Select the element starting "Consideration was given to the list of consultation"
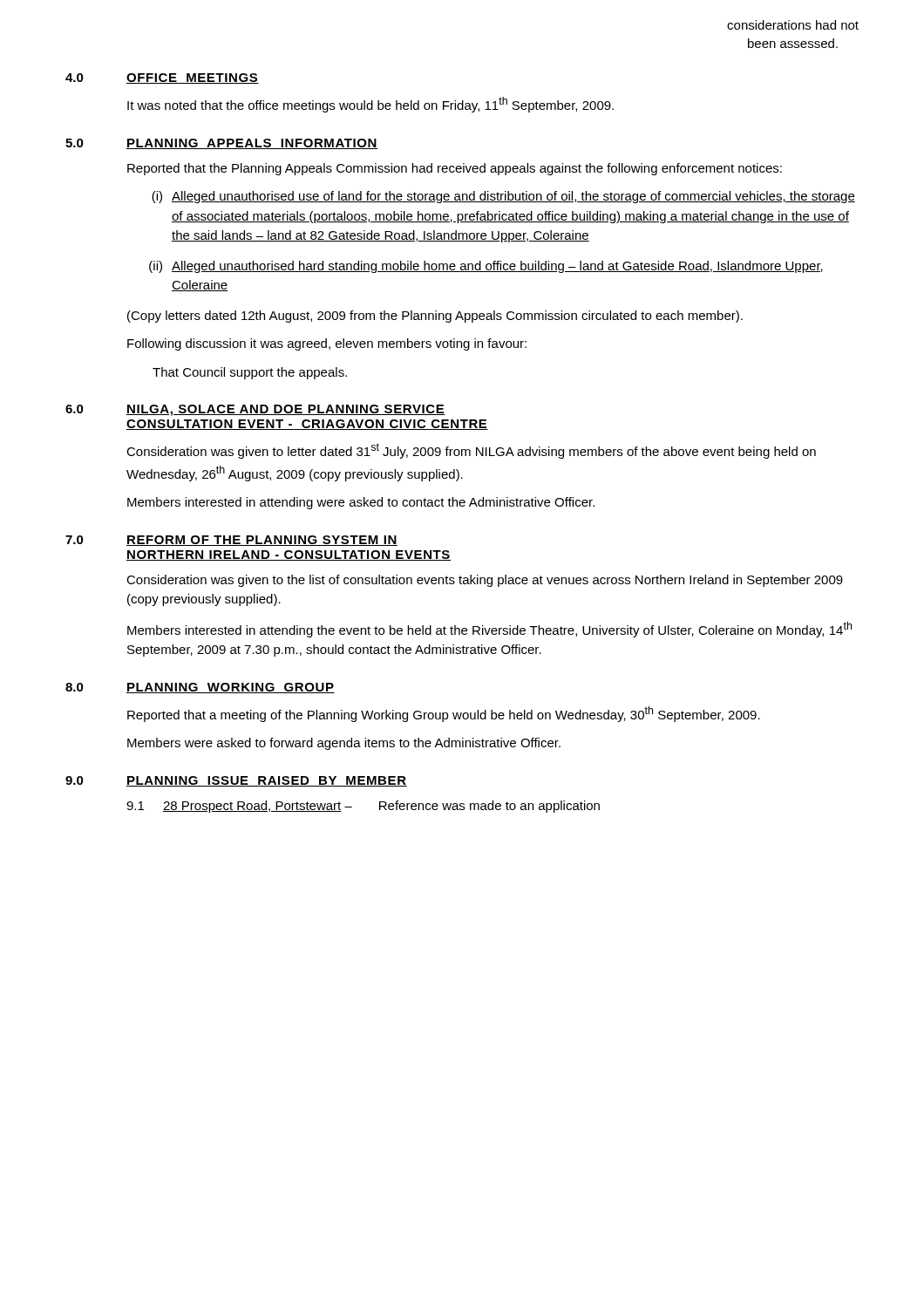 tap(485, 589)
